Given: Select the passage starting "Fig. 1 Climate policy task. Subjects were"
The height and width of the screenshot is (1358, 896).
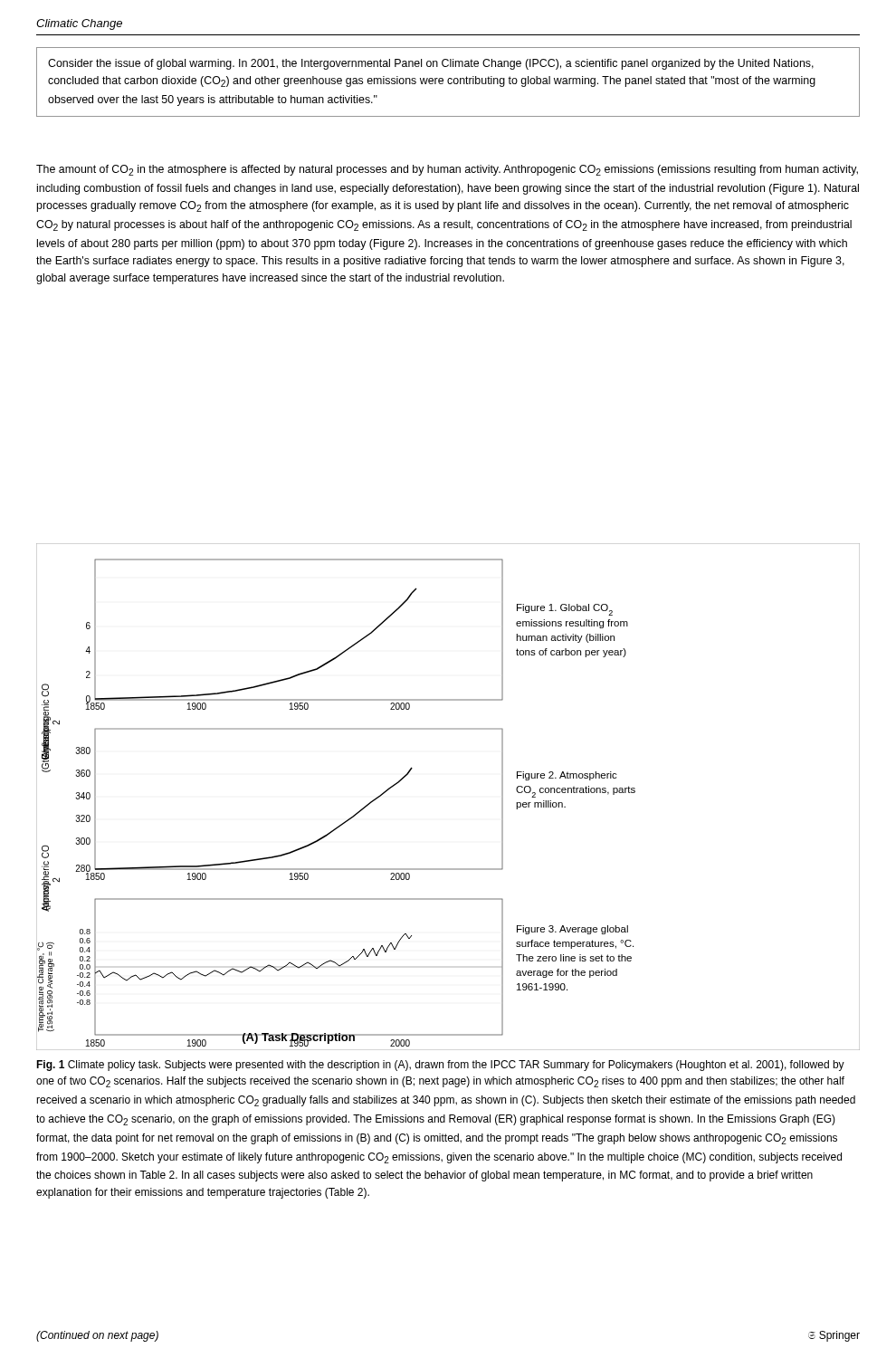Looking at the screenshot, I should (x=446, y=1128).
